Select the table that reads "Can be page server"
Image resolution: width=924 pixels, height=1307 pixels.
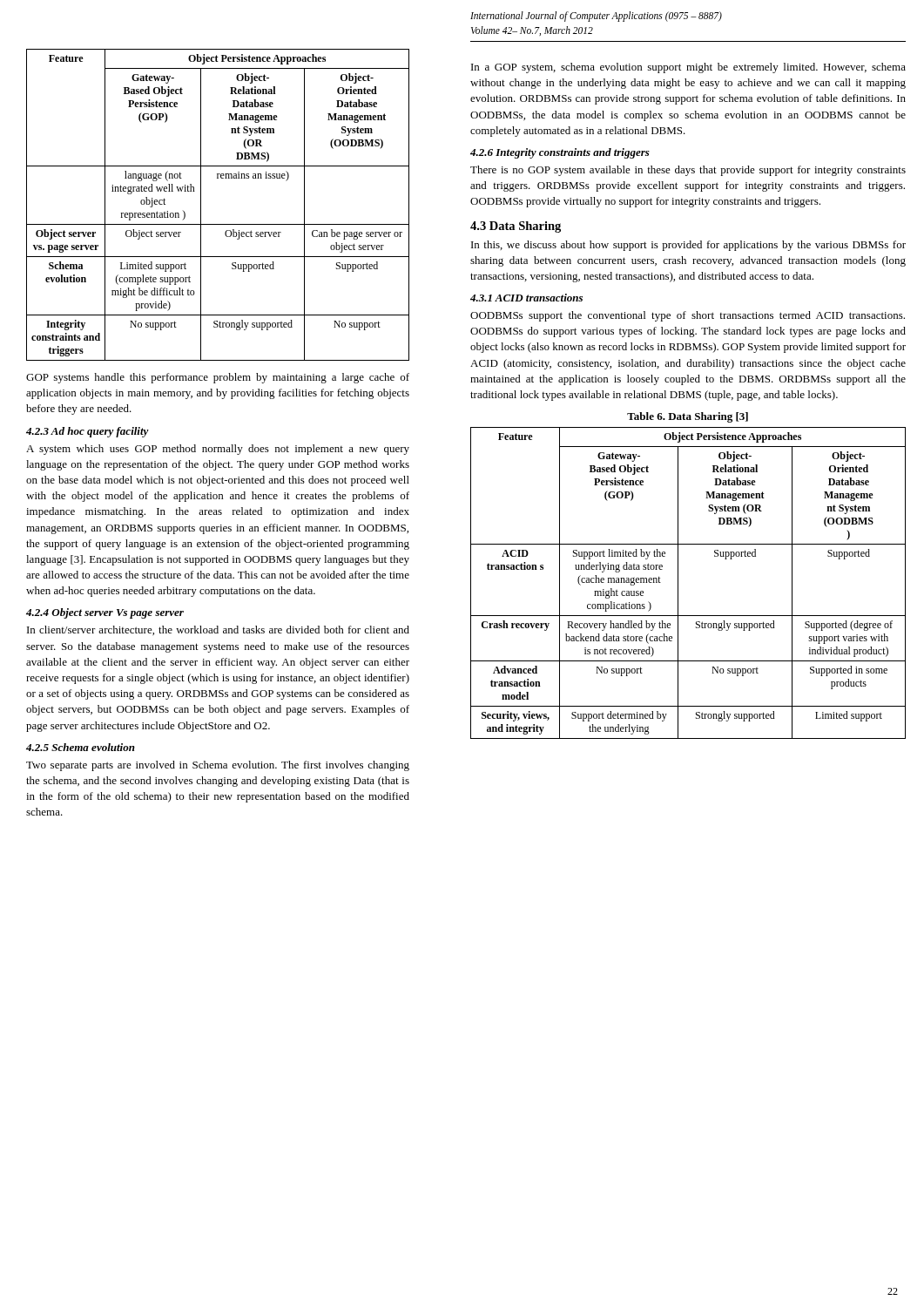click(x=218, y=205)
